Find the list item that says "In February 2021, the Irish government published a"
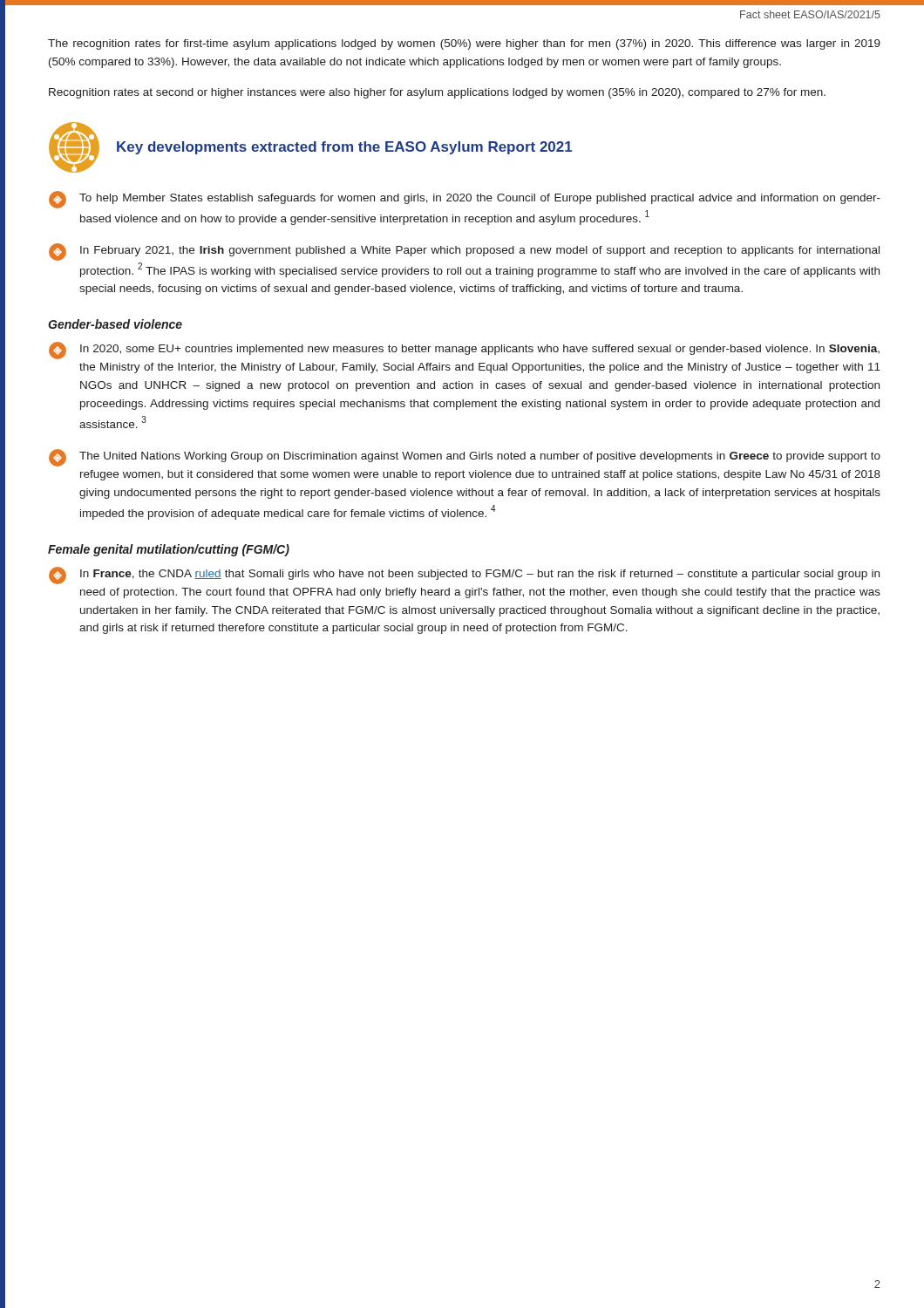The width and height of the screenshot is (924, 1308). click(x=464, y=270)
